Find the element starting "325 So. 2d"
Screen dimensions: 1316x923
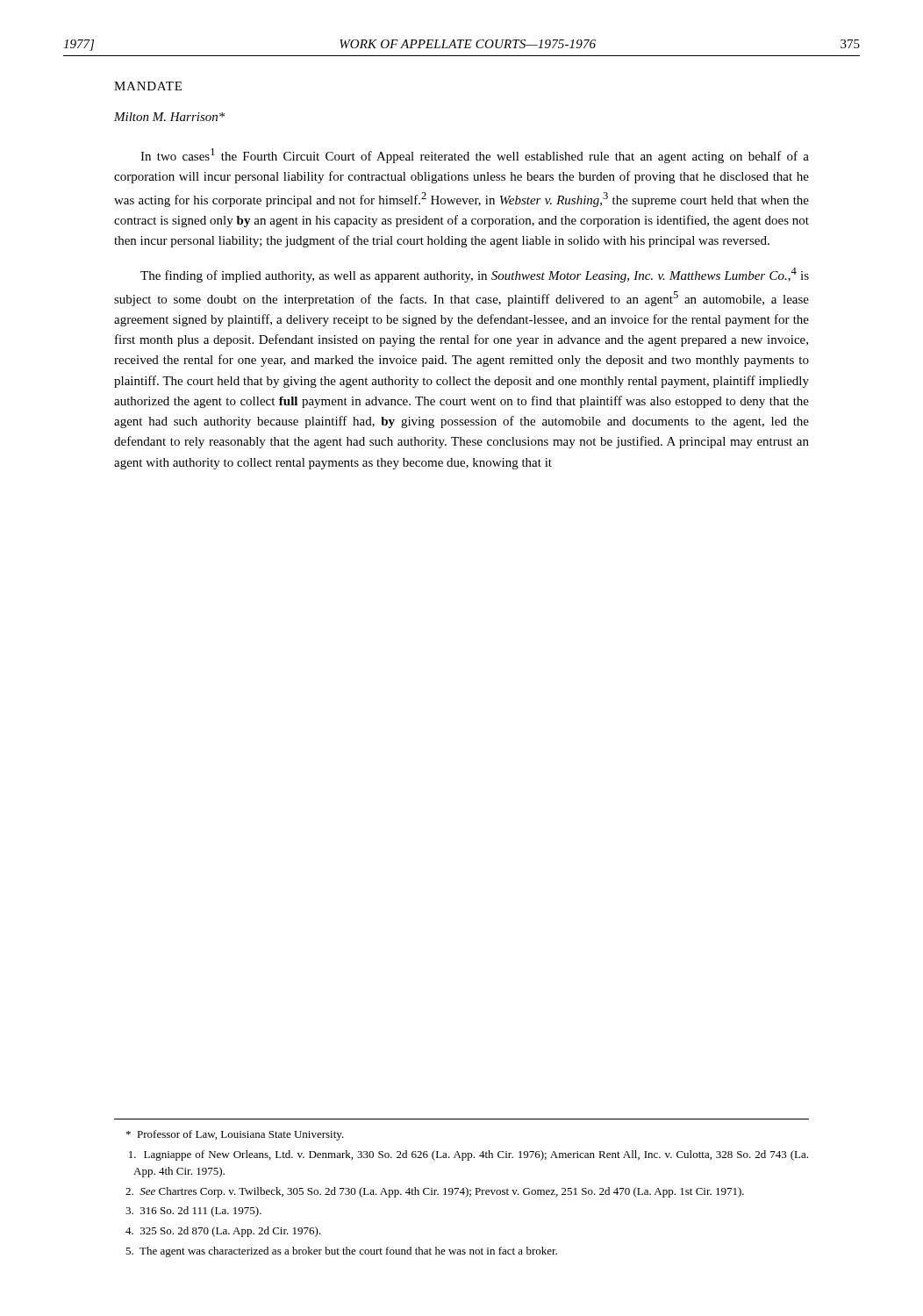(x=218, y=1231)
